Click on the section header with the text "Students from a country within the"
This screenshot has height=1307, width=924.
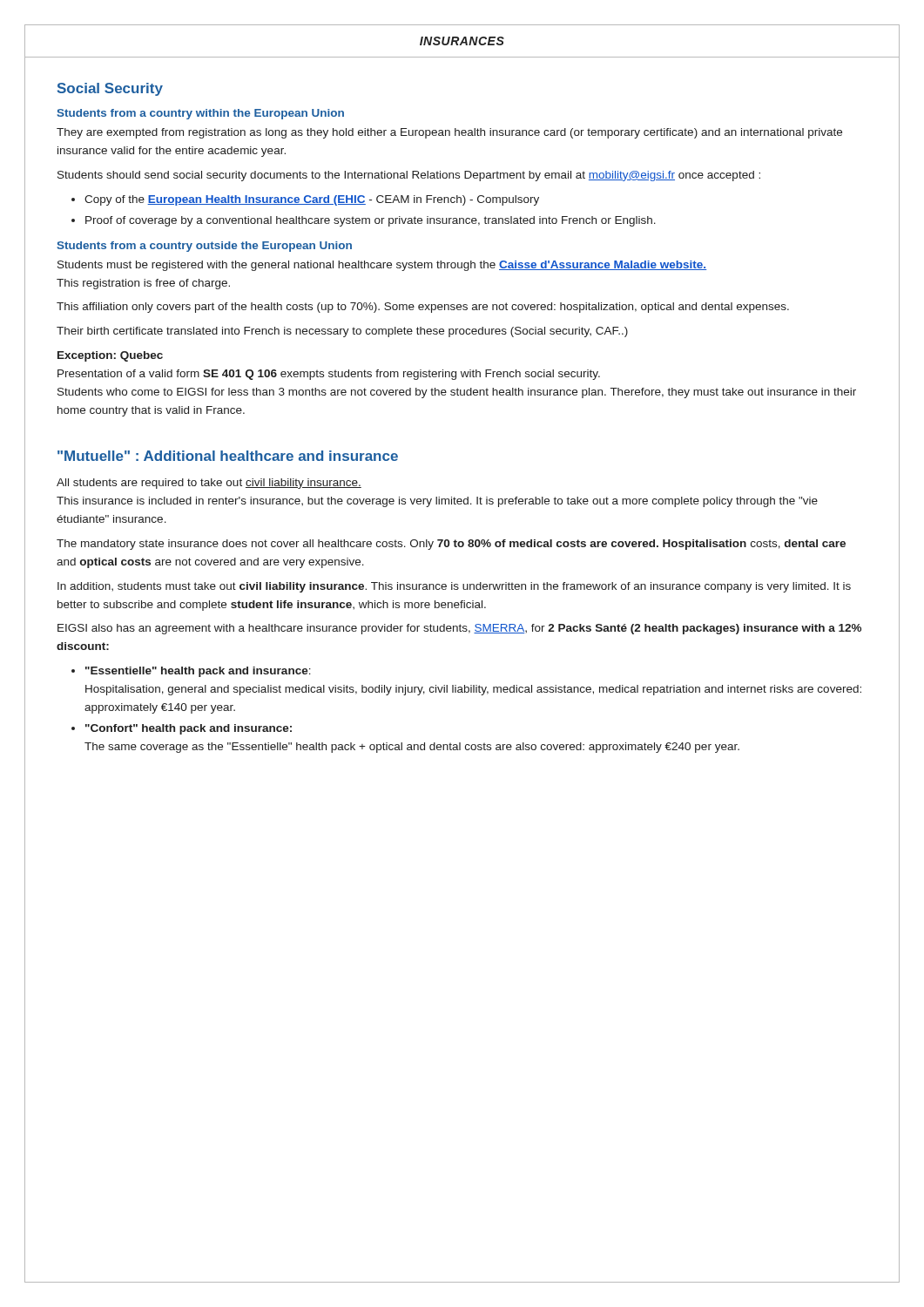[x=201, y=113]
